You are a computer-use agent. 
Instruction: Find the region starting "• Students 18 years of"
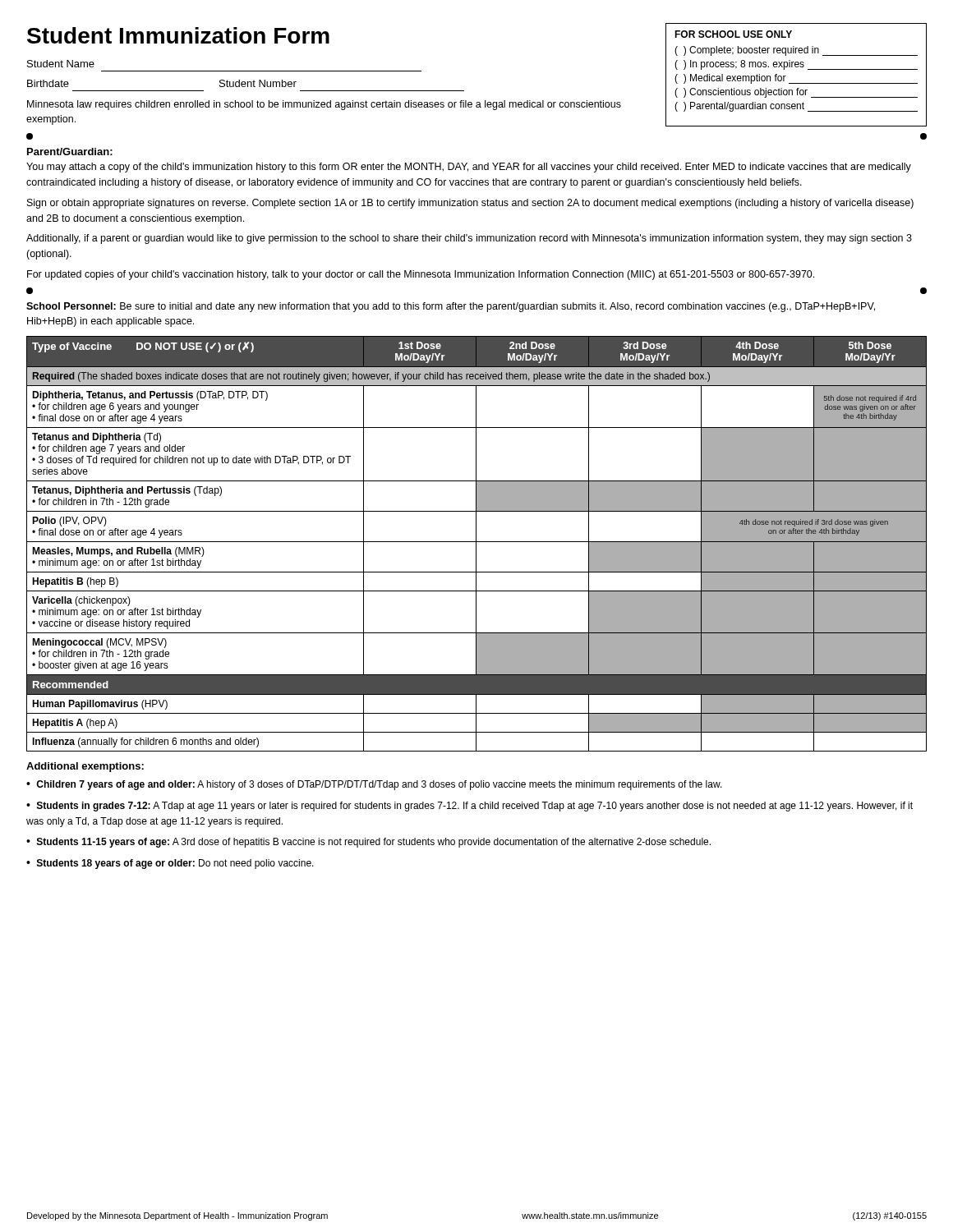170,862
